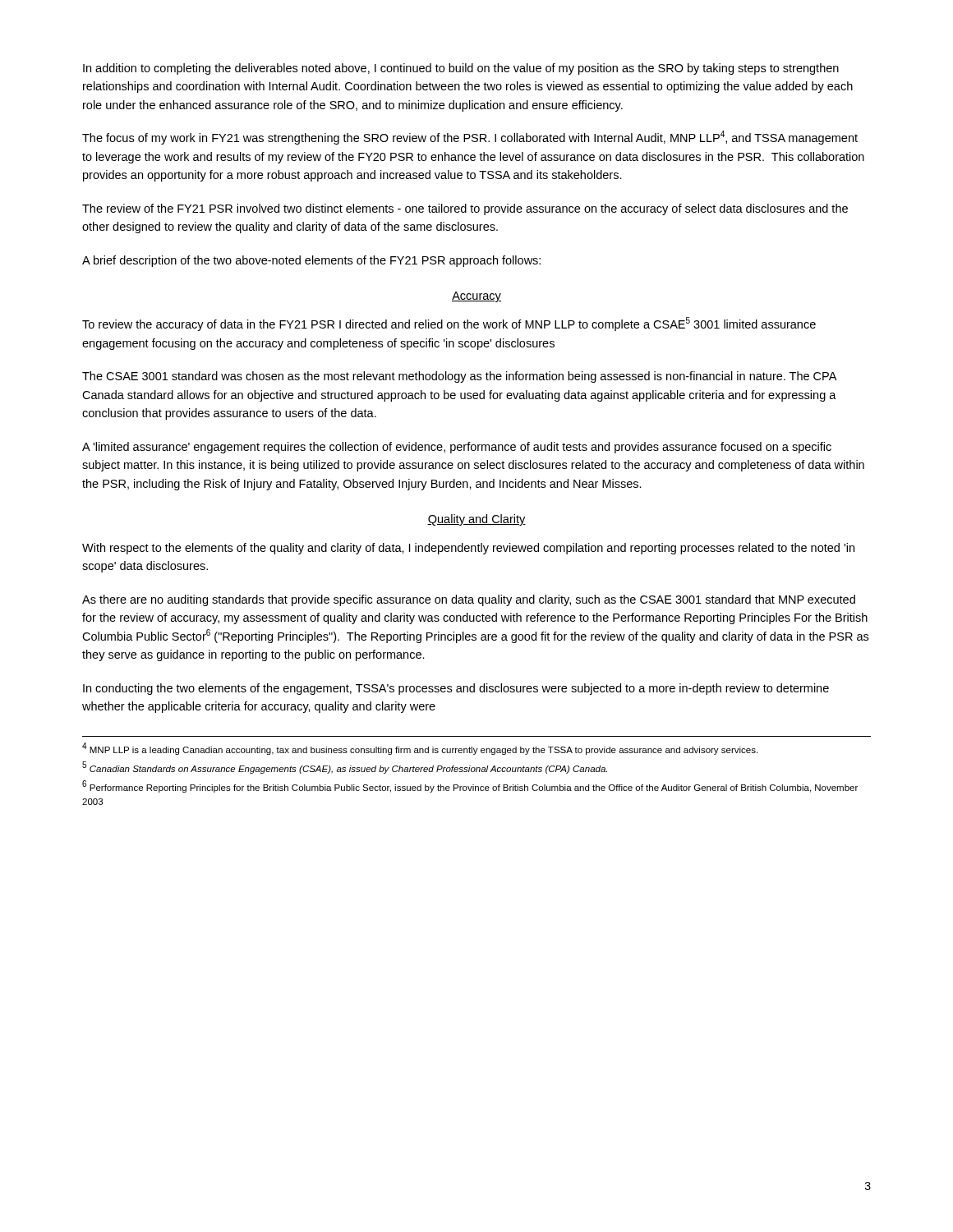Viewport: 953px width, 1232px height.
Task: Where is the passage that starts "The review of the FY21"?
Action: [x=465, y=218]
